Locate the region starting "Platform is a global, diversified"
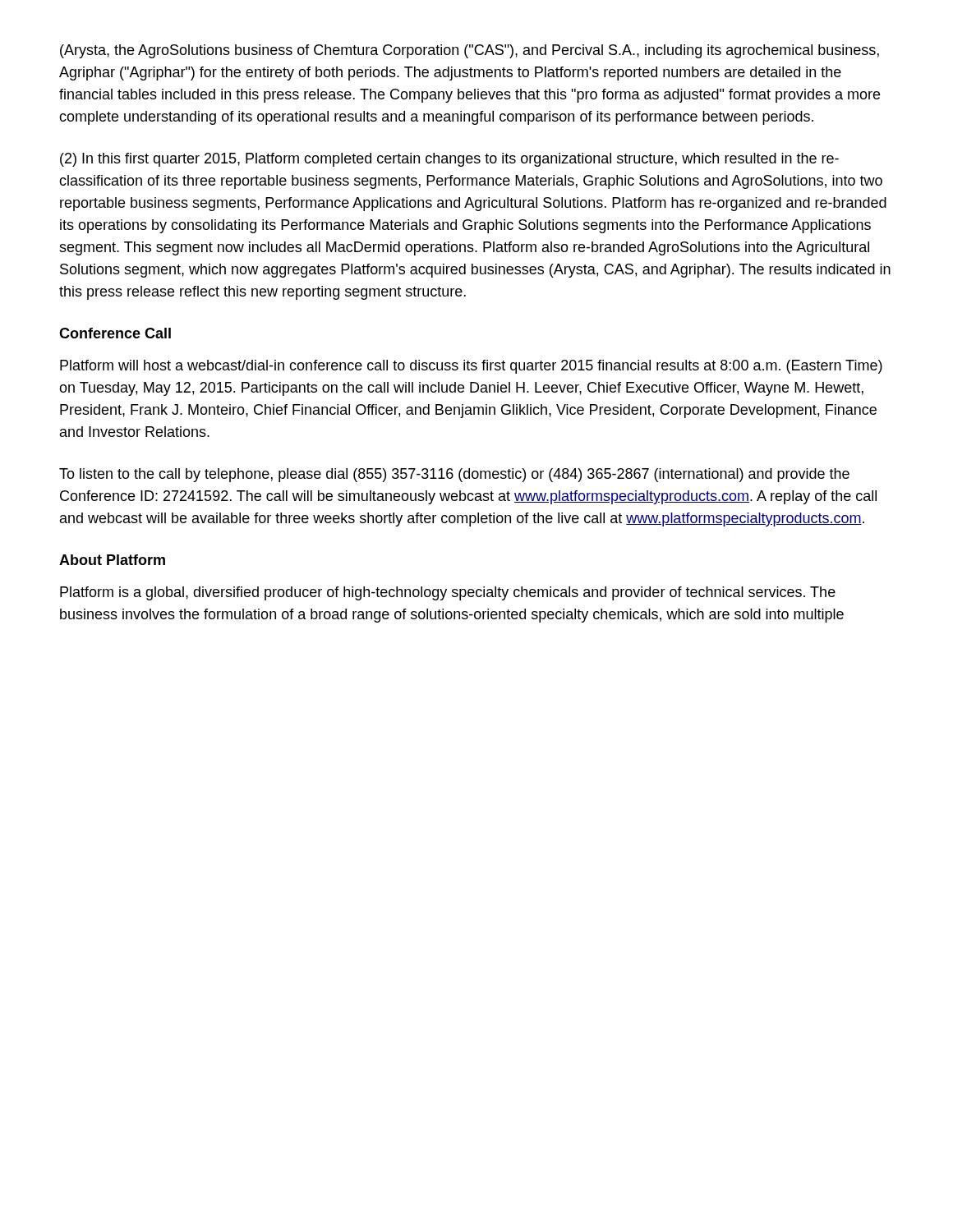This screenshot has height=1232, width=953. click(x=452, y=603)
